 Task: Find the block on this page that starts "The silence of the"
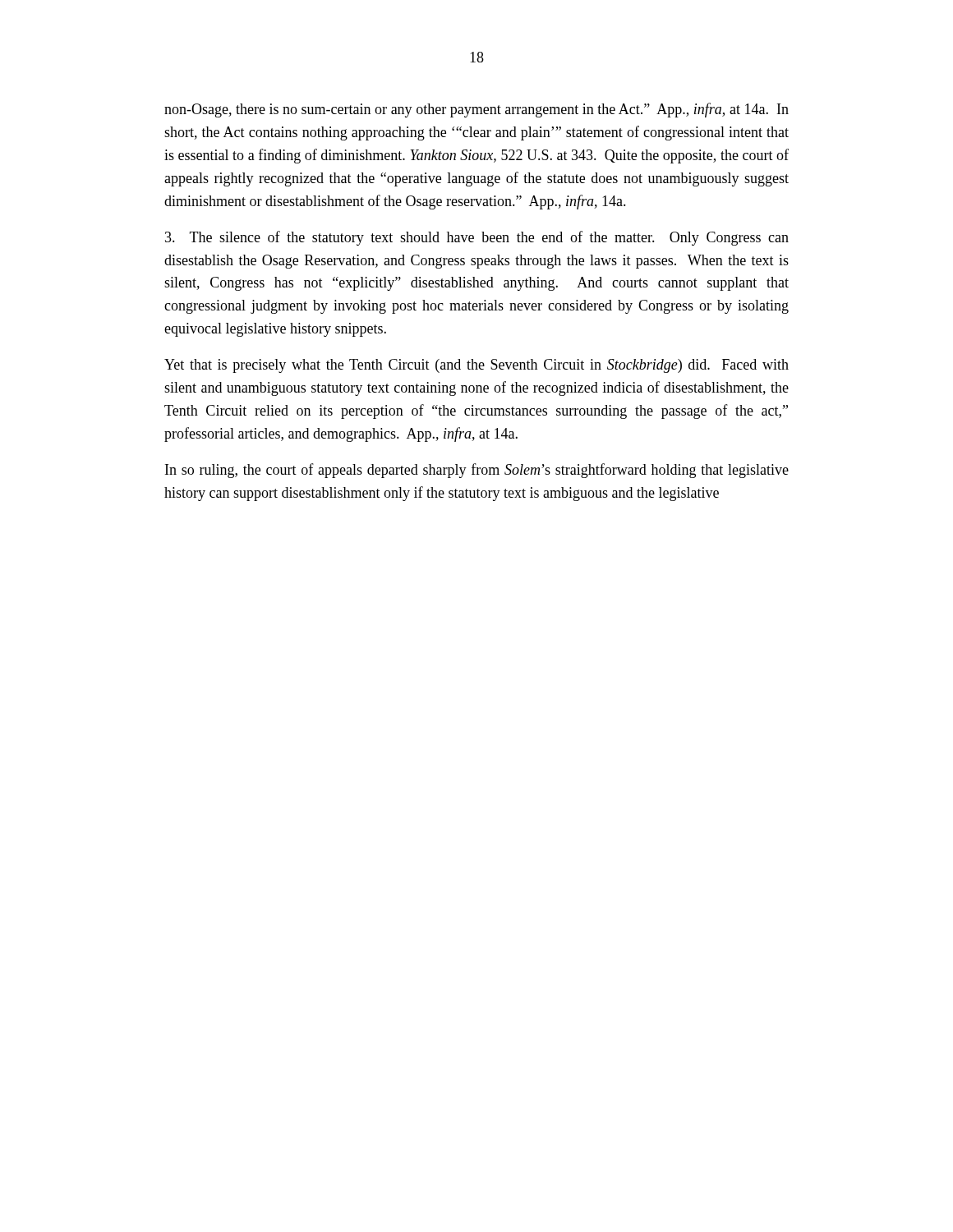(476, 284)
